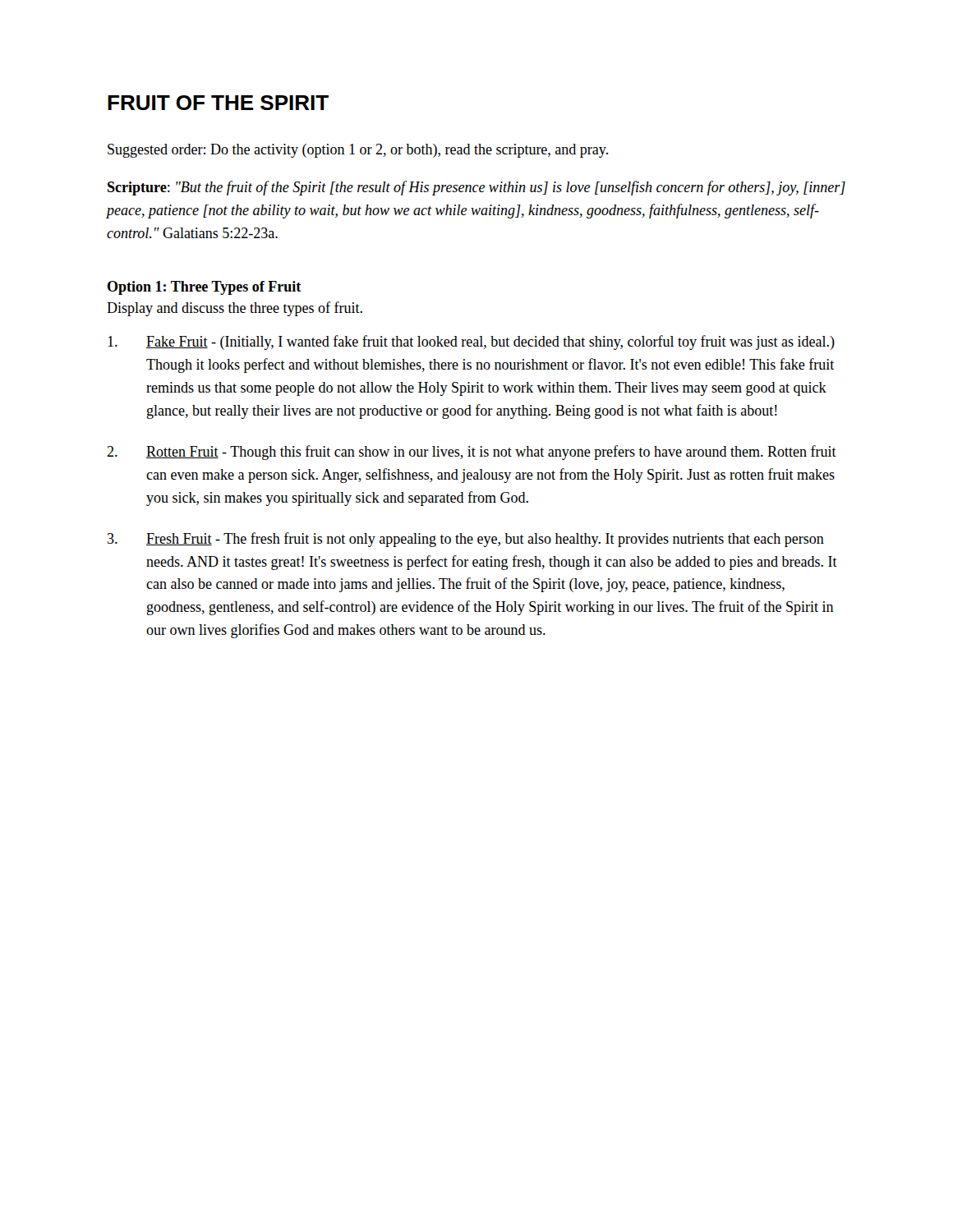Where is the passage that starts "Fake Fruit - (Initially,"?
The height and width of the screenshot is (1232, 953).
click(476, 377)
